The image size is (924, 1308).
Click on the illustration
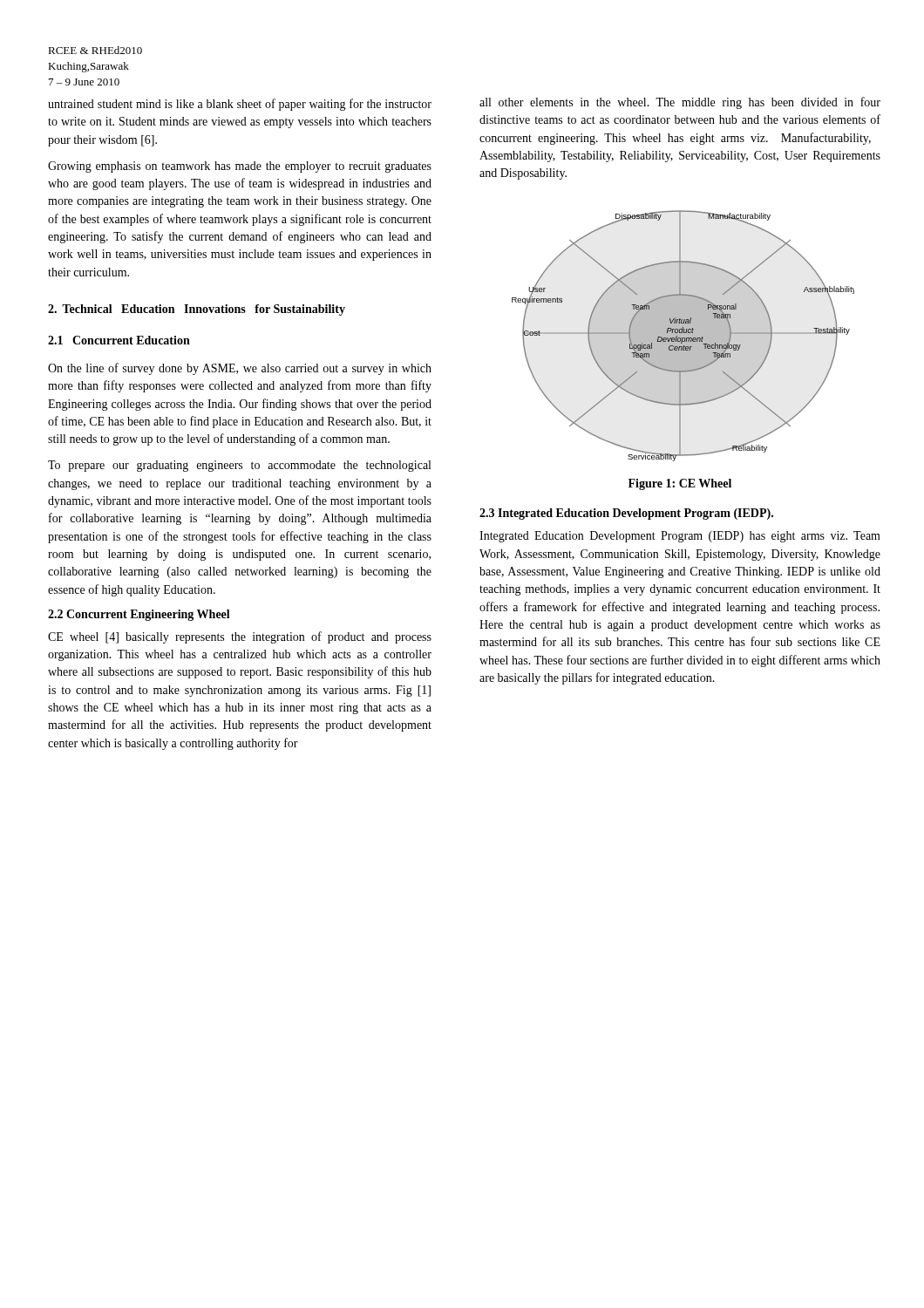coord(680,335)
